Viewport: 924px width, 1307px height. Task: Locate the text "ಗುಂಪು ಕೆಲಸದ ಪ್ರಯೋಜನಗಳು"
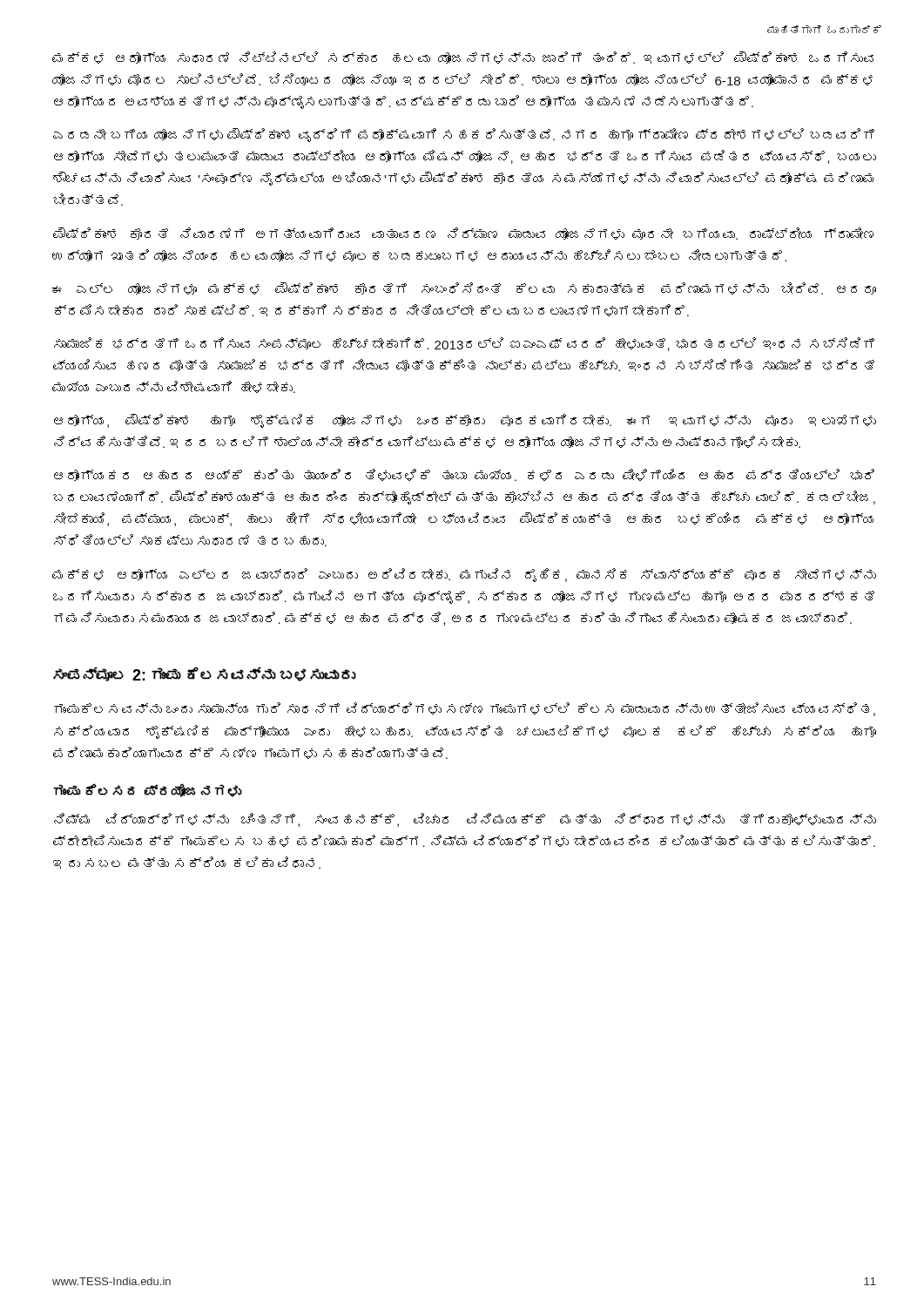[x=147, y=791]
